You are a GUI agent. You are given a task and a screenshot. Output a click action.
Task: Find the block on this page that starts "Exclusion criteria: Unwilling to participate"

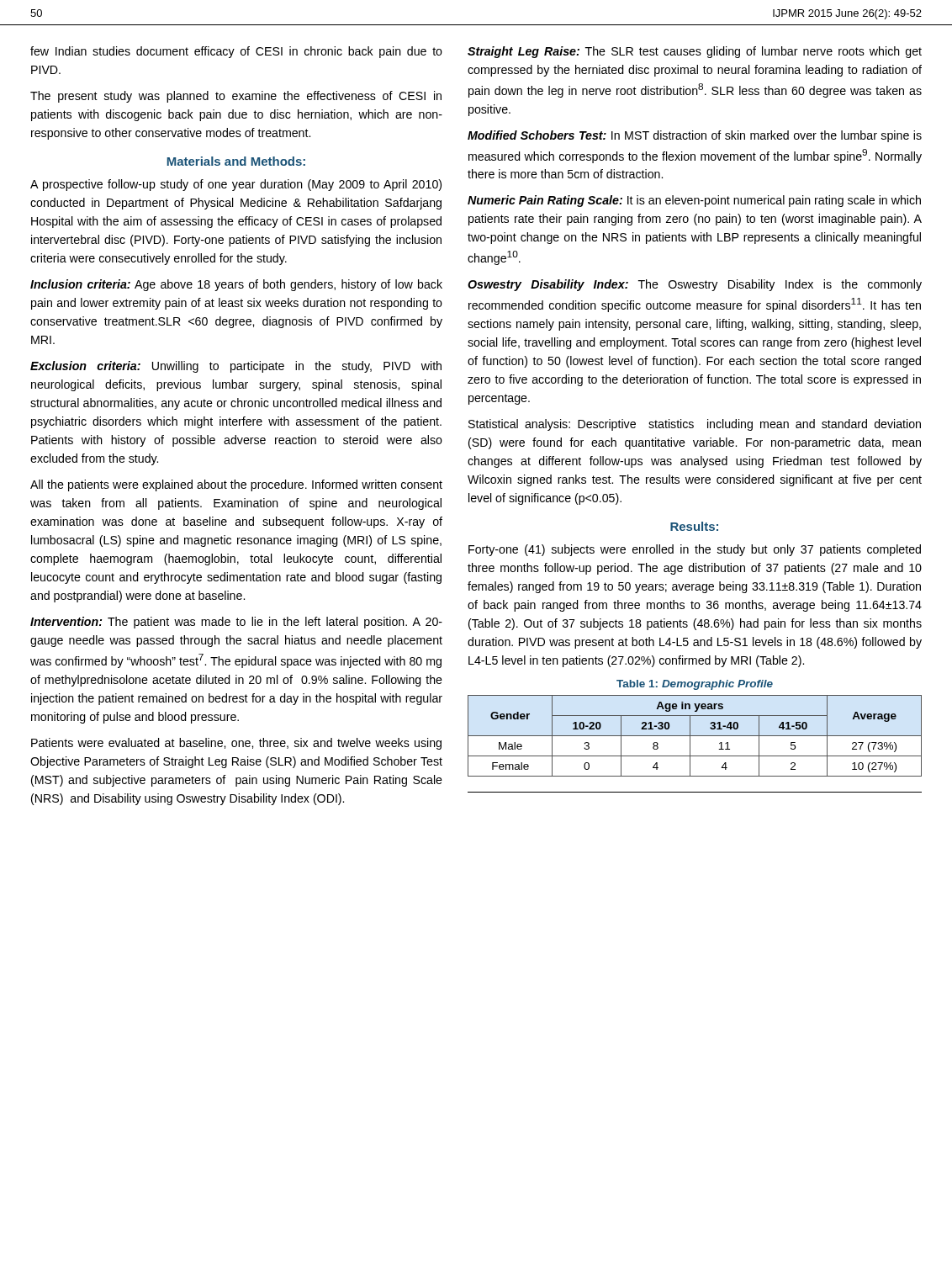[x=236, y=412]
